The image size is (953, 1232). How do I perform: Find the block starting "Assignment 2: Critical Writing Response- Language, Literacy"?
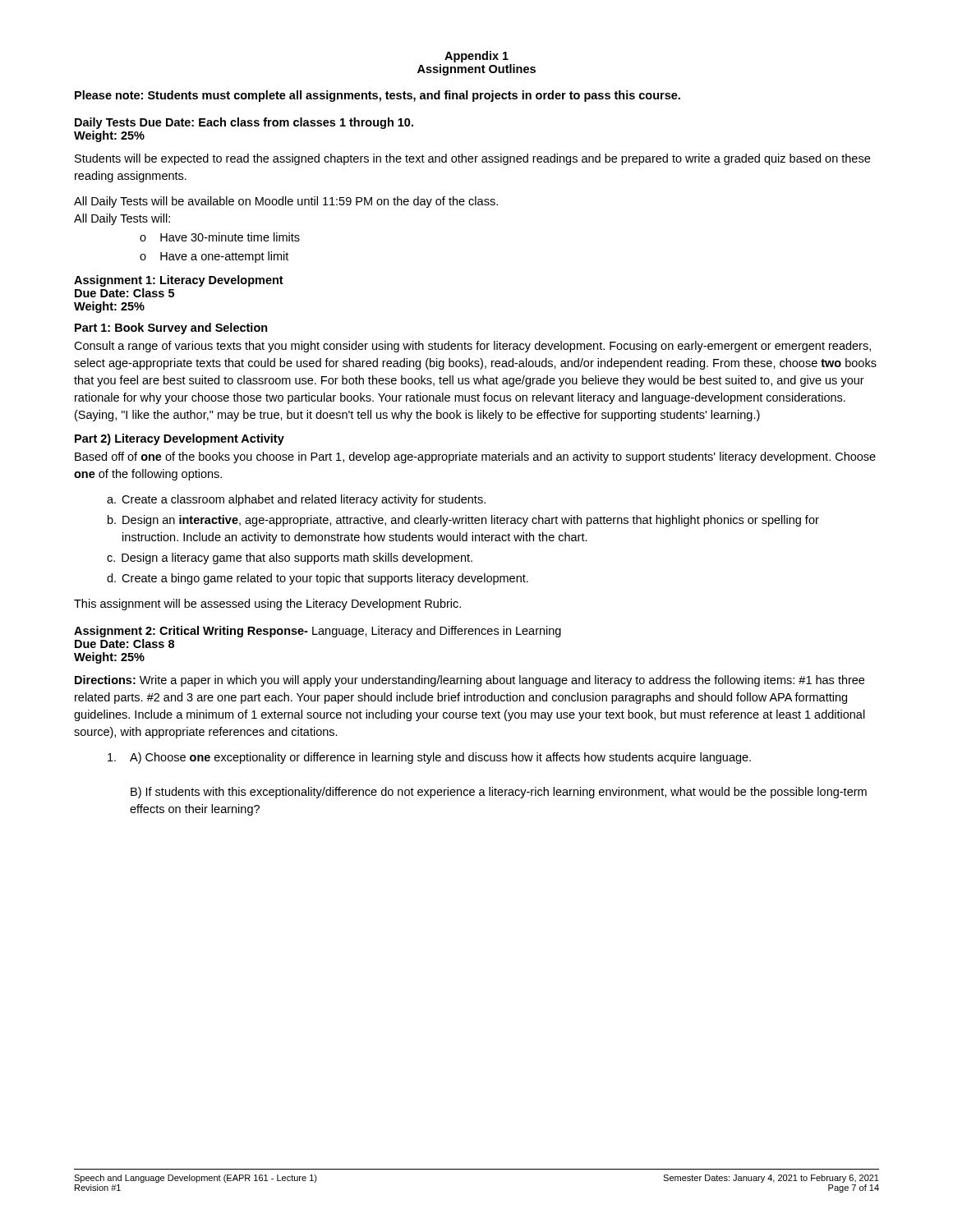476,644
